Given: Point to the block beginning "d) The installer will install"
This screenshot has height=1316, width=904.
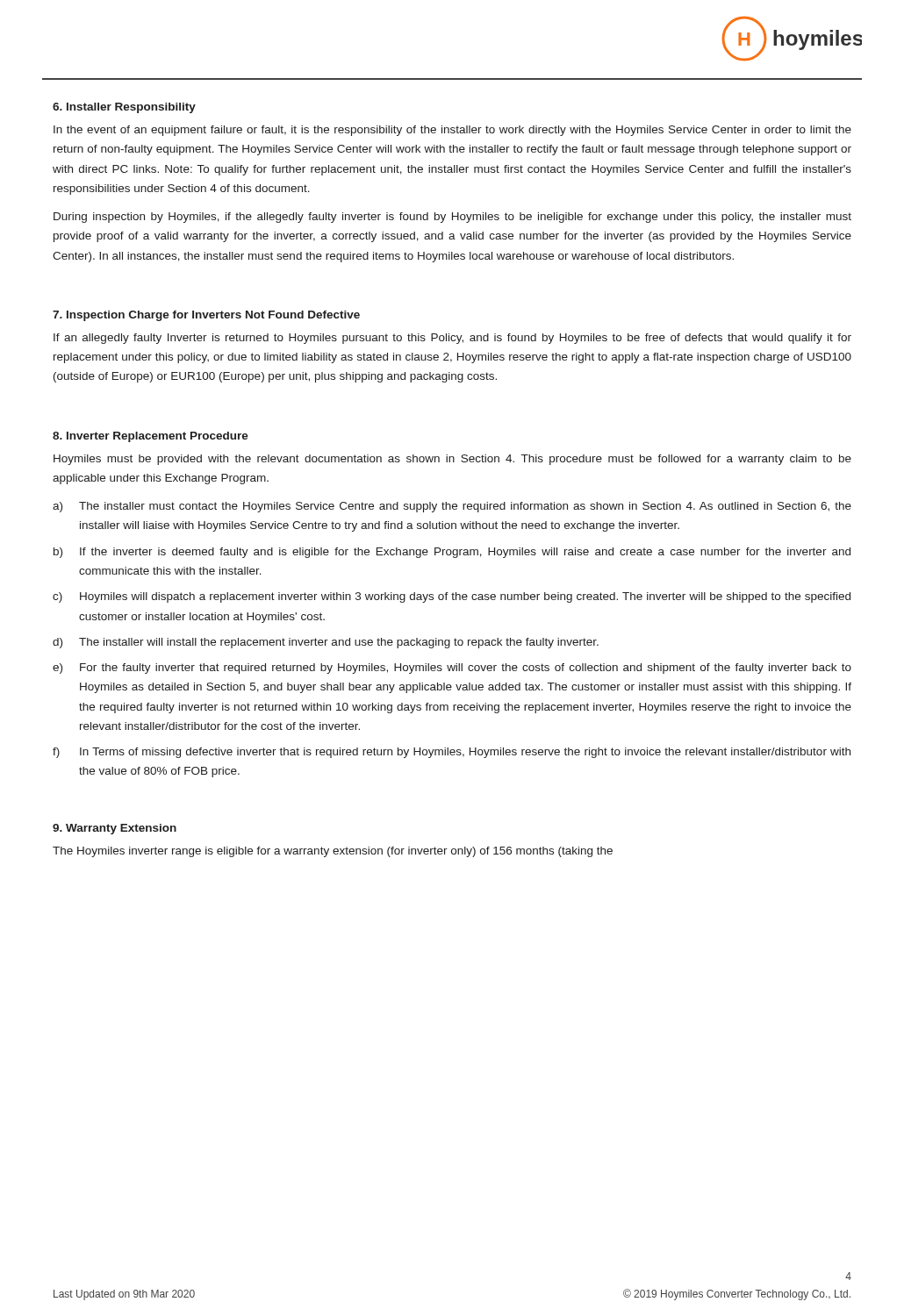Looking at the screenshot, I should point(452,642).
